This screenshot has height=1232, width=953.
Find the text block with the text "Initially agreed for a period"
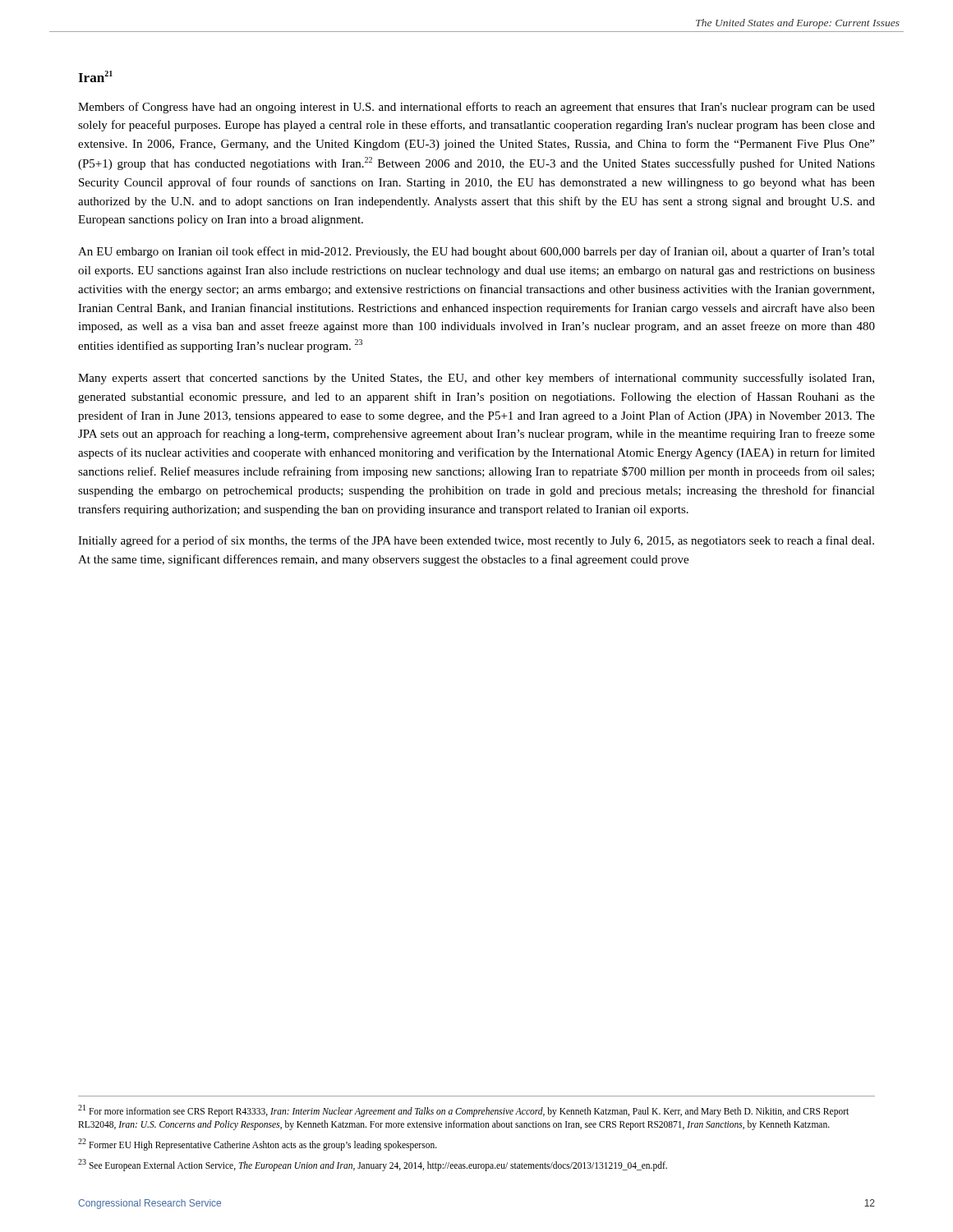click(x=476, y=550)
